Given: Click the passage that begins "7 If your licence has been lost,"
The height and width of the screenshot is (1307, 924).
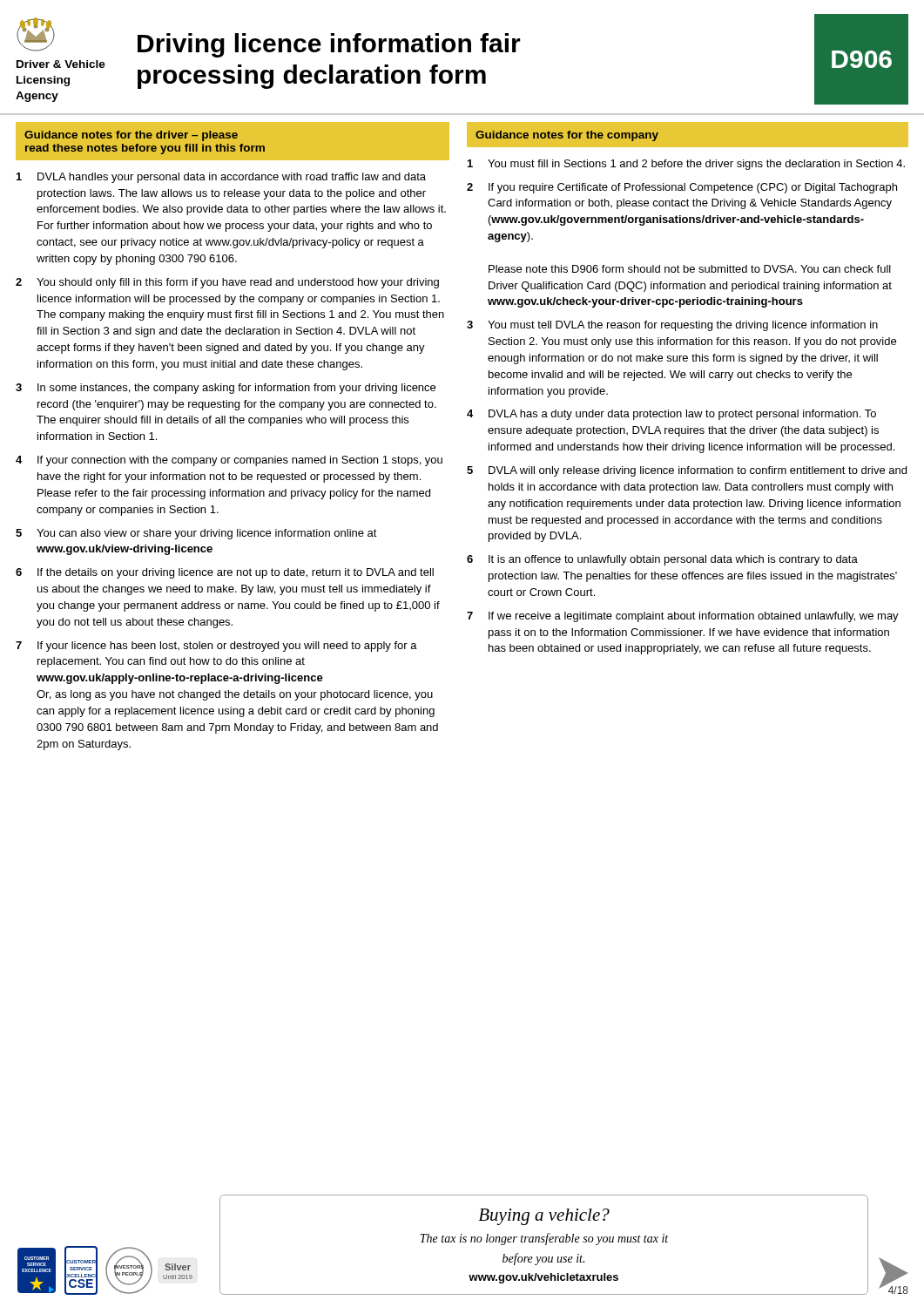Looking at the screenshot, I should click(233, 695).
